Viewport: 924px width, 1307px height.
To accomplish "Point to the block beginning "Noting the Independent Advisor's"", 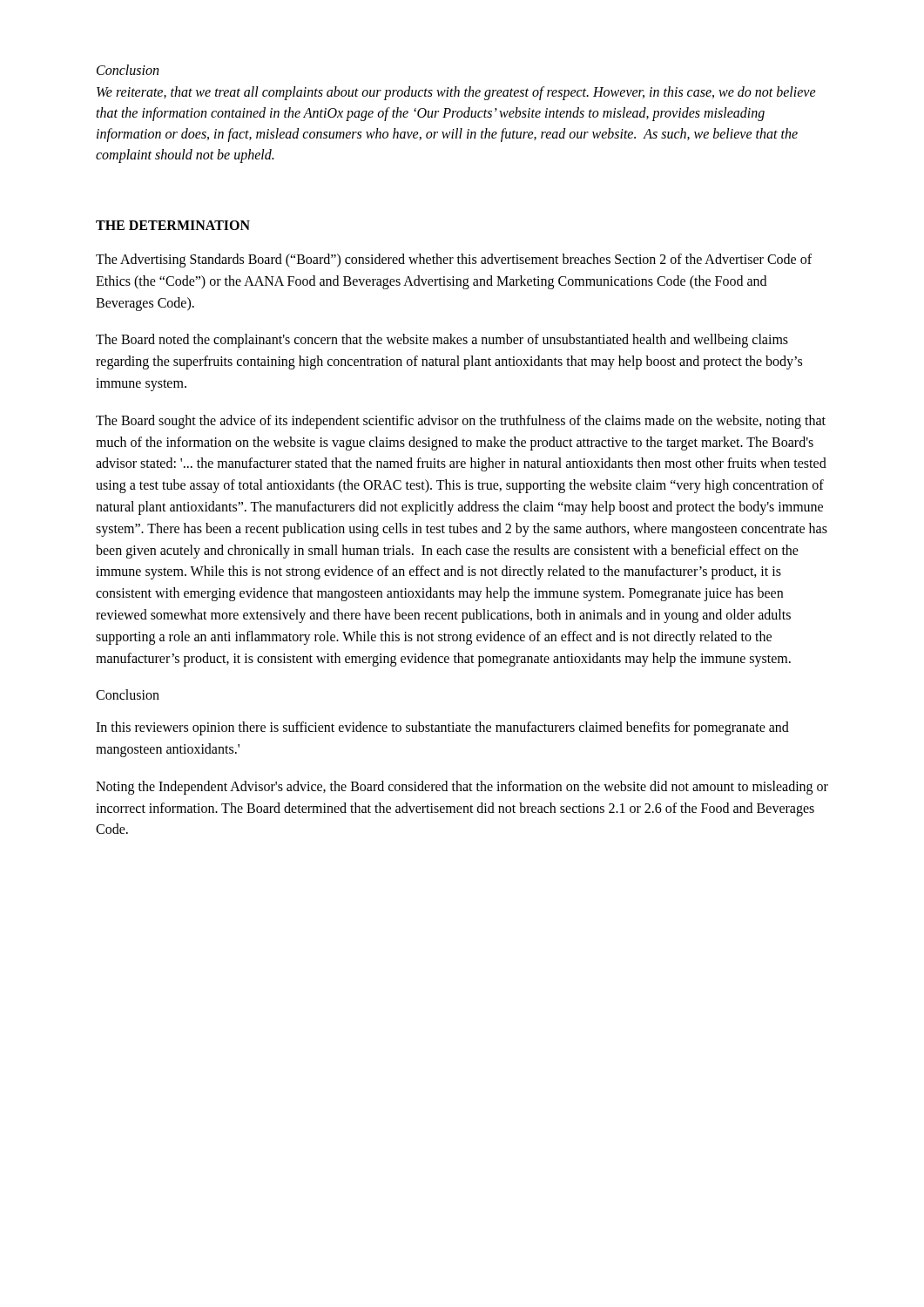I will pyautogui.click(x=462, y=808).
